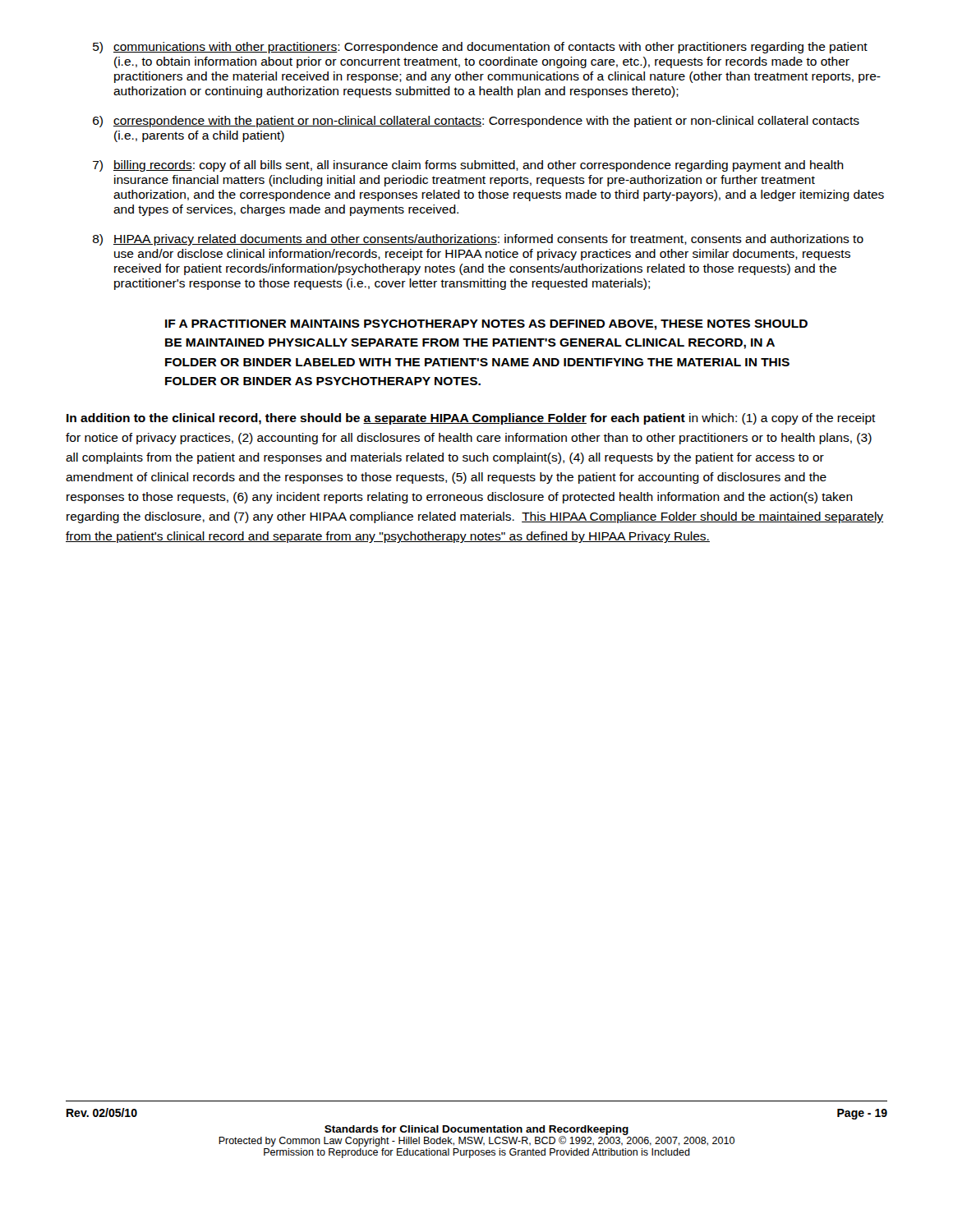
Task: Locate the block of text that opens with "7) billing records: copy of all bills sent,"
Action: click(x=476, y=187)
